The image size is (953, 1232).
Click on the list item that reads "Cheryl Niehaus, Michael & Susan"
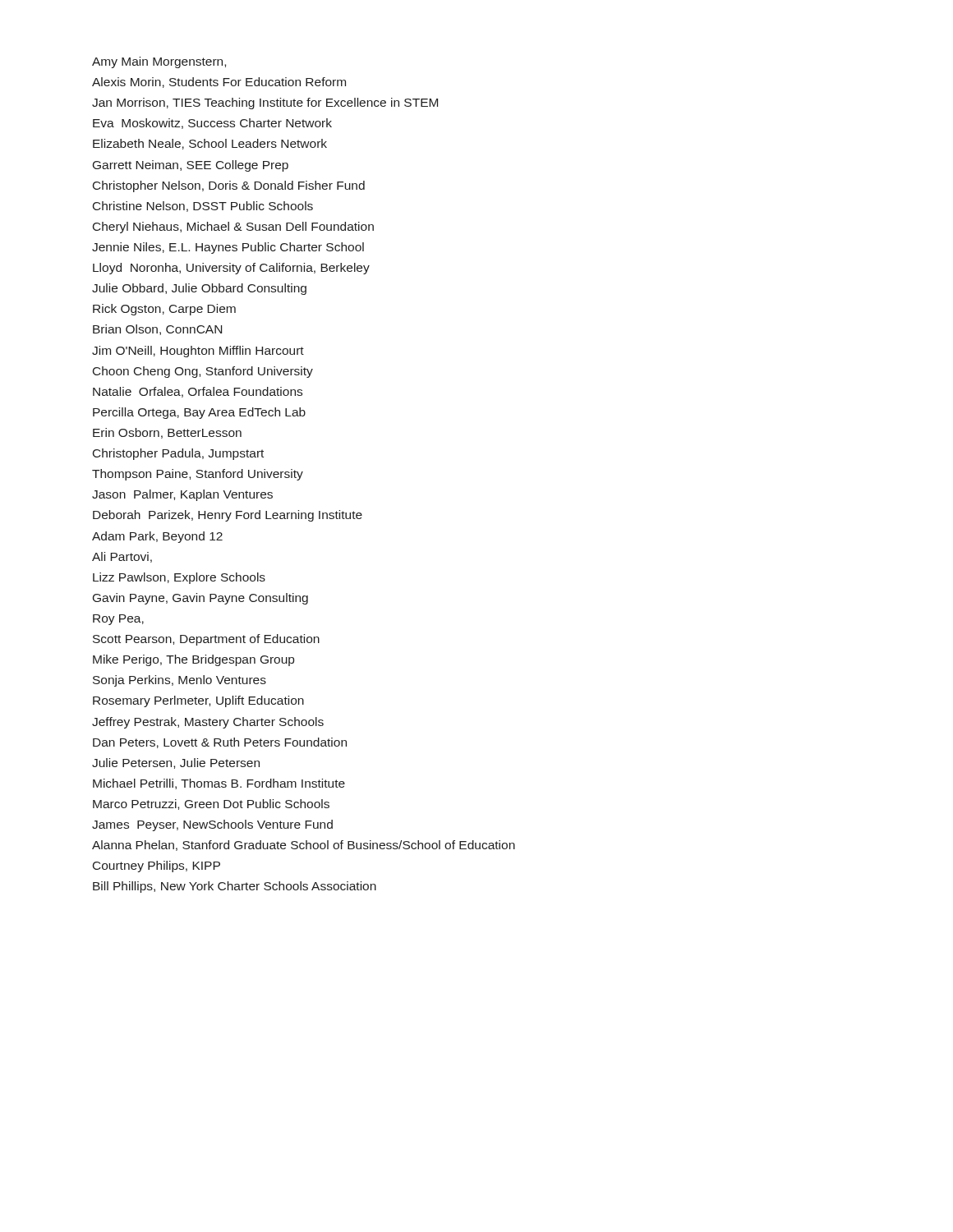pos(233,226)
